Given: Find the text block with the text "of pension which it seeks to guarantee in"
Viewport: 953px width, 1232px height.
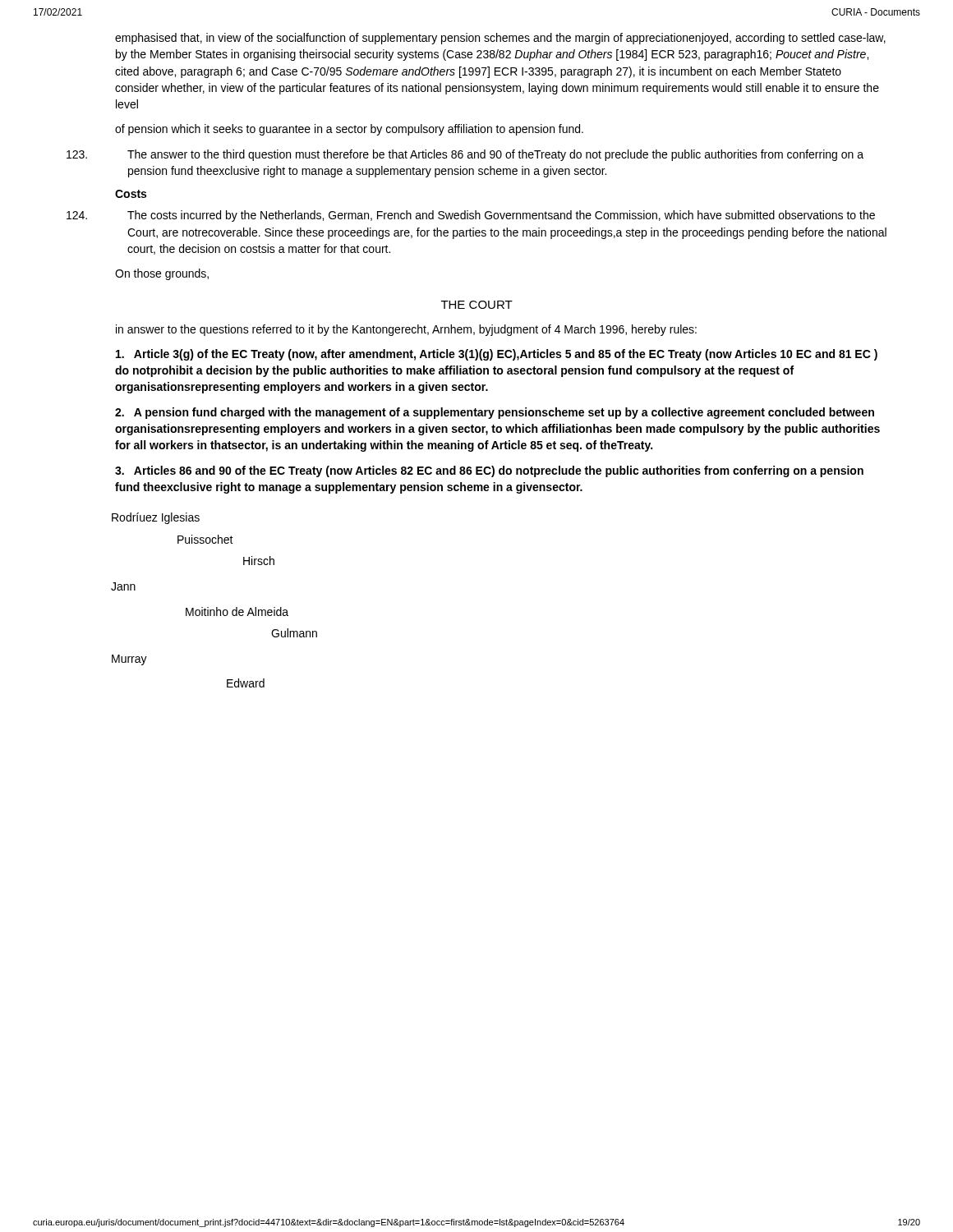Looking at the screenshot, I should coord(350,129).
